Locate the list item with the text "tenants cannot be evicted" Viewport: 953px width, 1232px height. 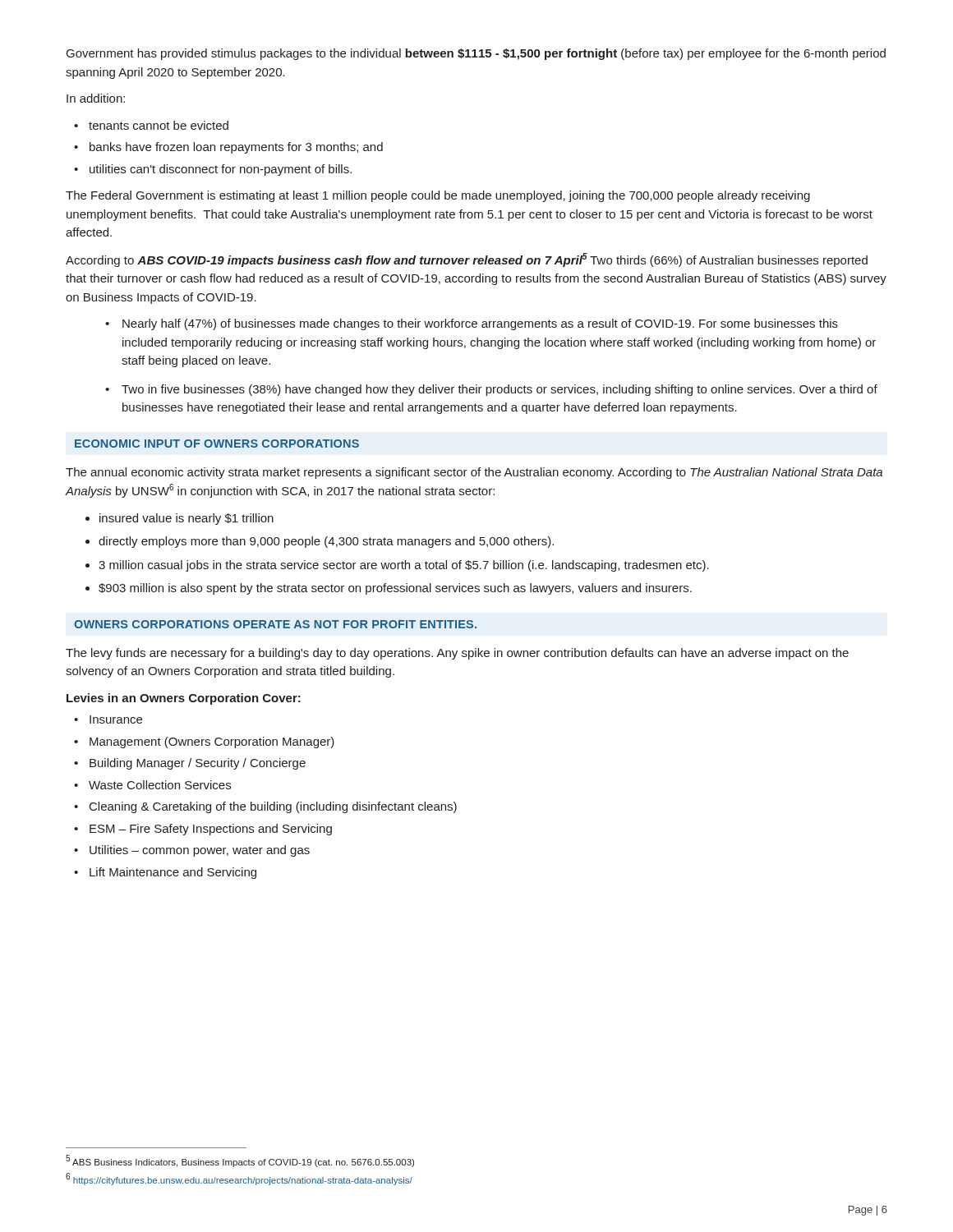coord(159,125)
